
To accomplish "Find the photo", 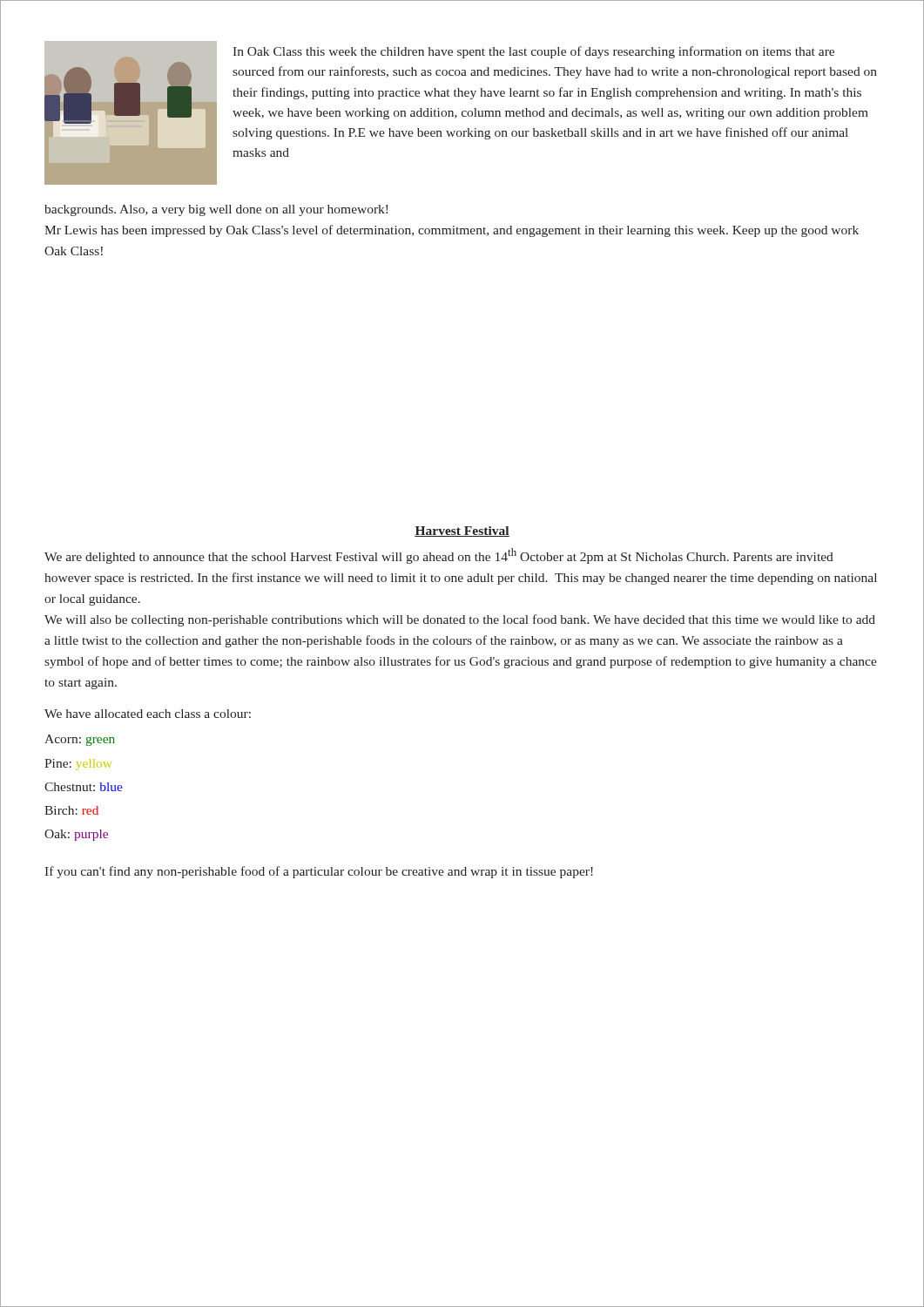I will point(131,113).
